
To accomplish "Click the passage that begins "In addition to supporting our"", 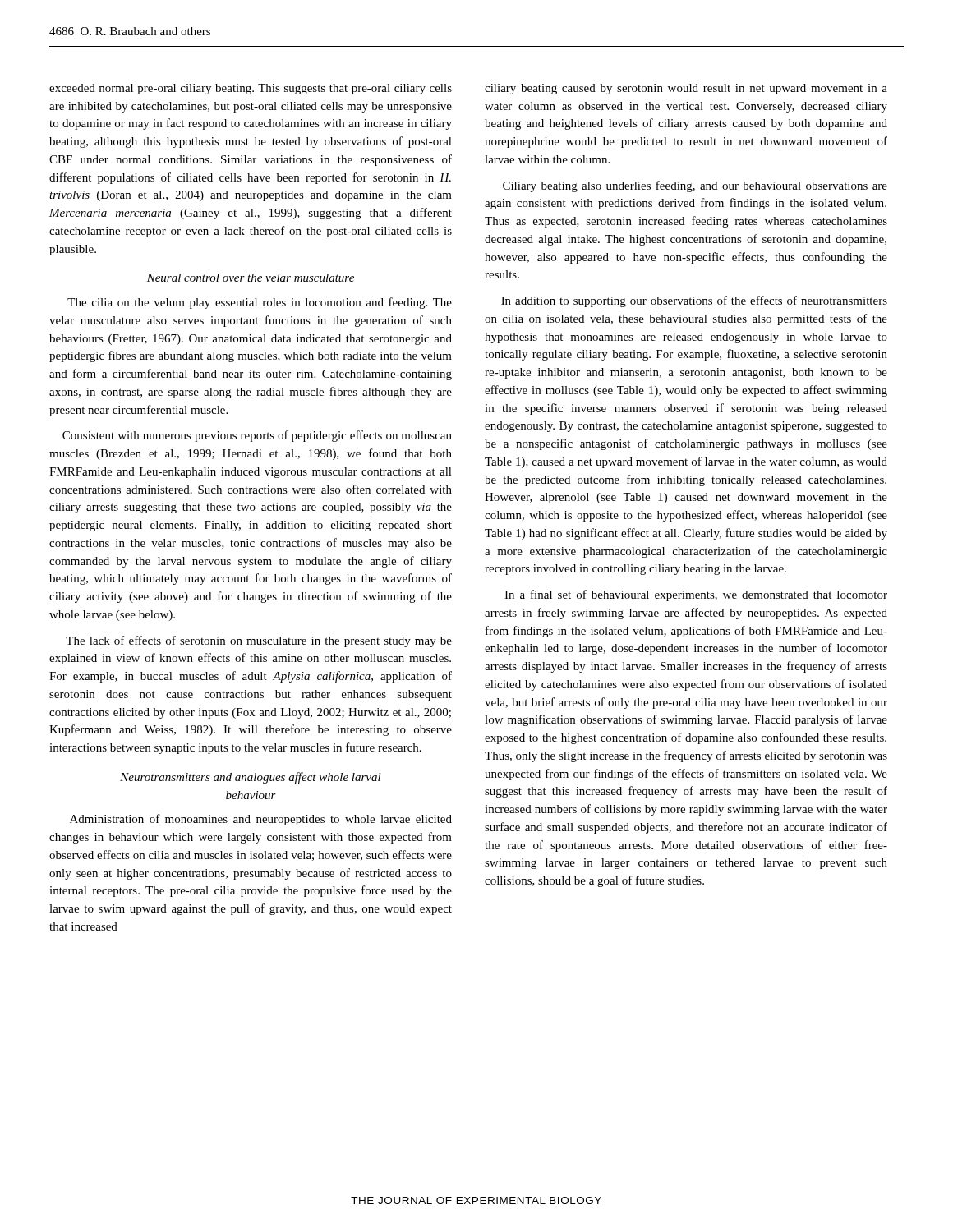I will (x=686, y=435).
